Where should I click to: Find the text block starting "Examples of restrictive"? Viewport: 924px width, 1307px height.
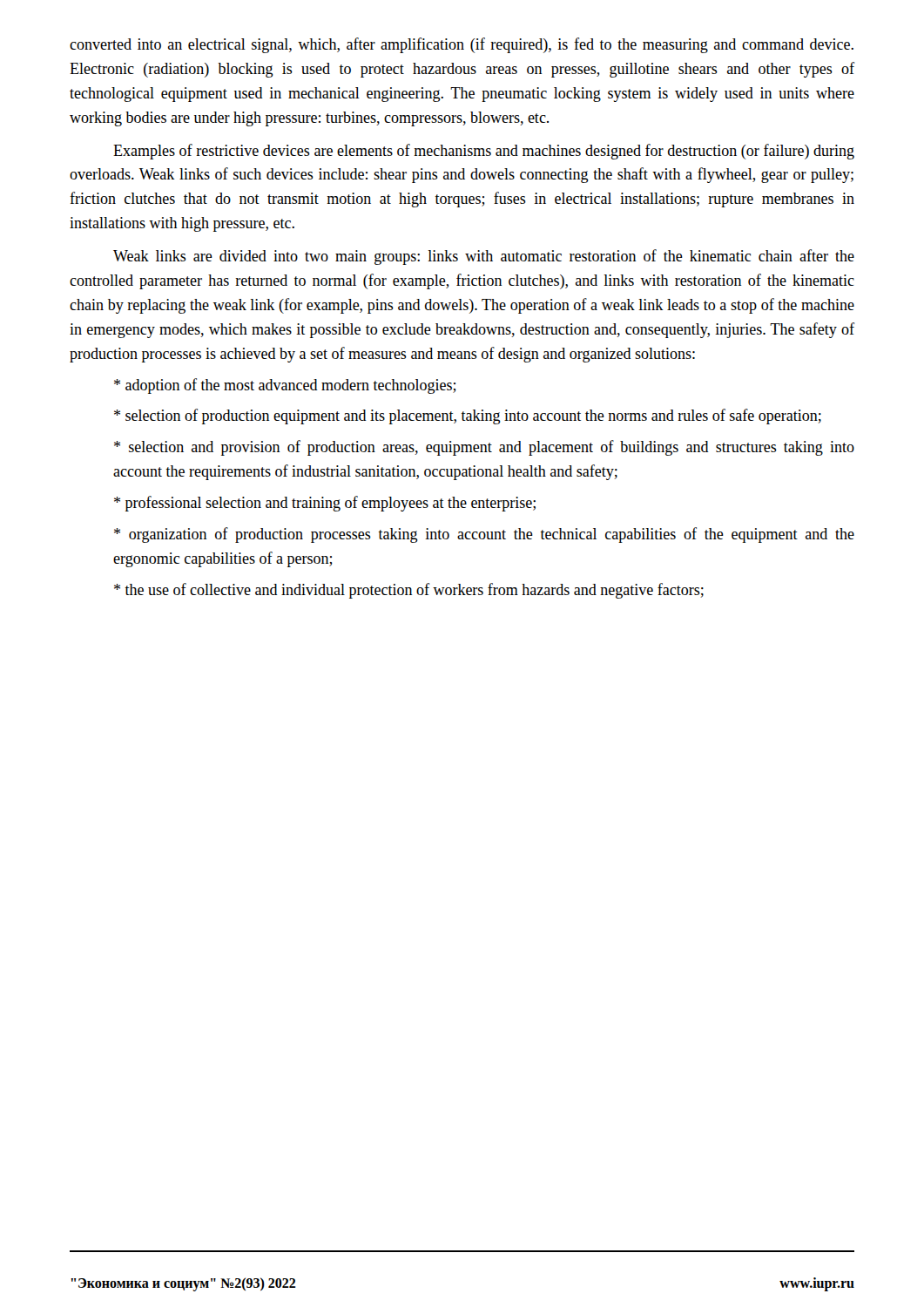[462, 188]
